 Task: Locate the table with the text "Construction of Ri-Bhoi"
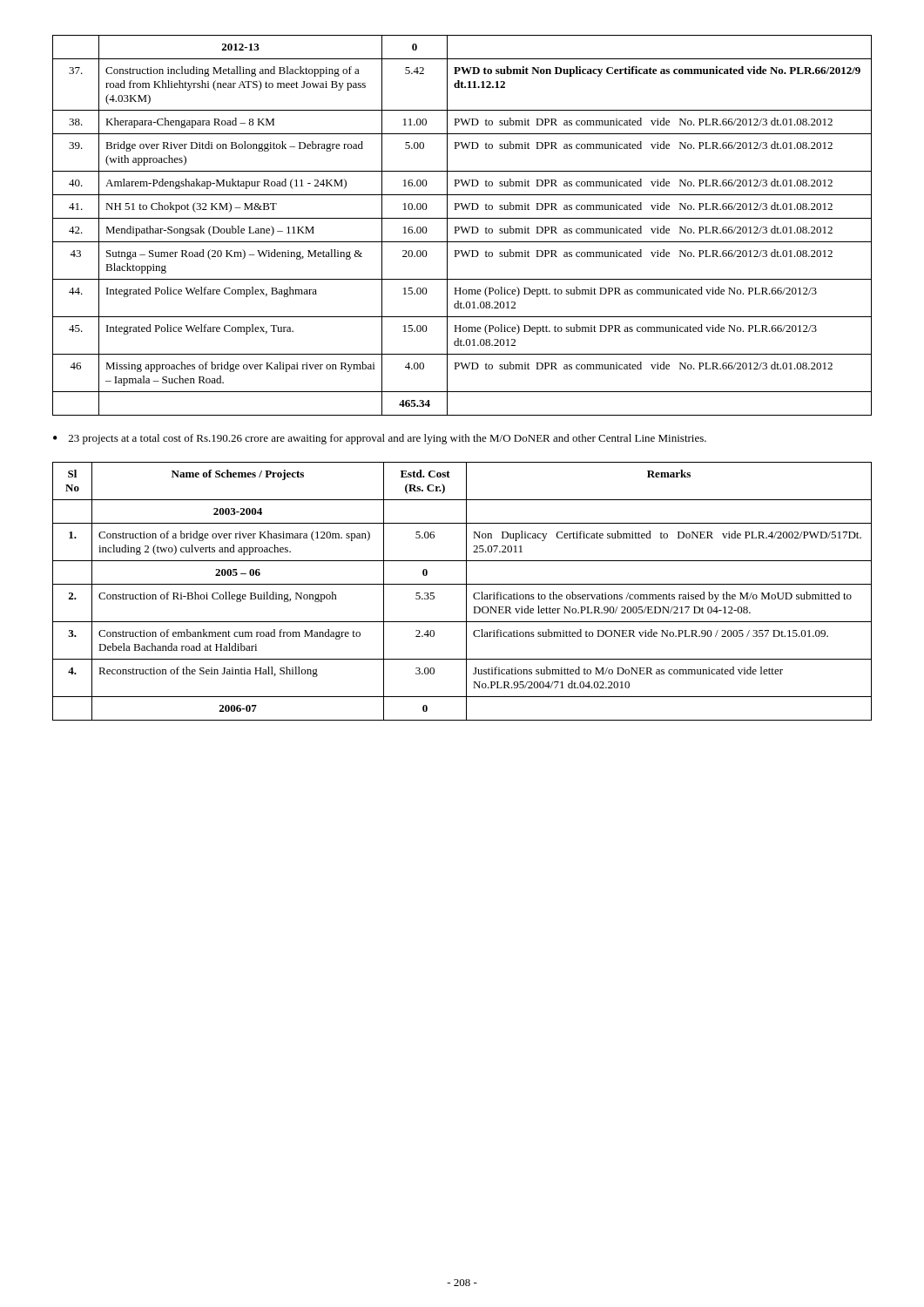pyautogui.click(x=462, y=591)
